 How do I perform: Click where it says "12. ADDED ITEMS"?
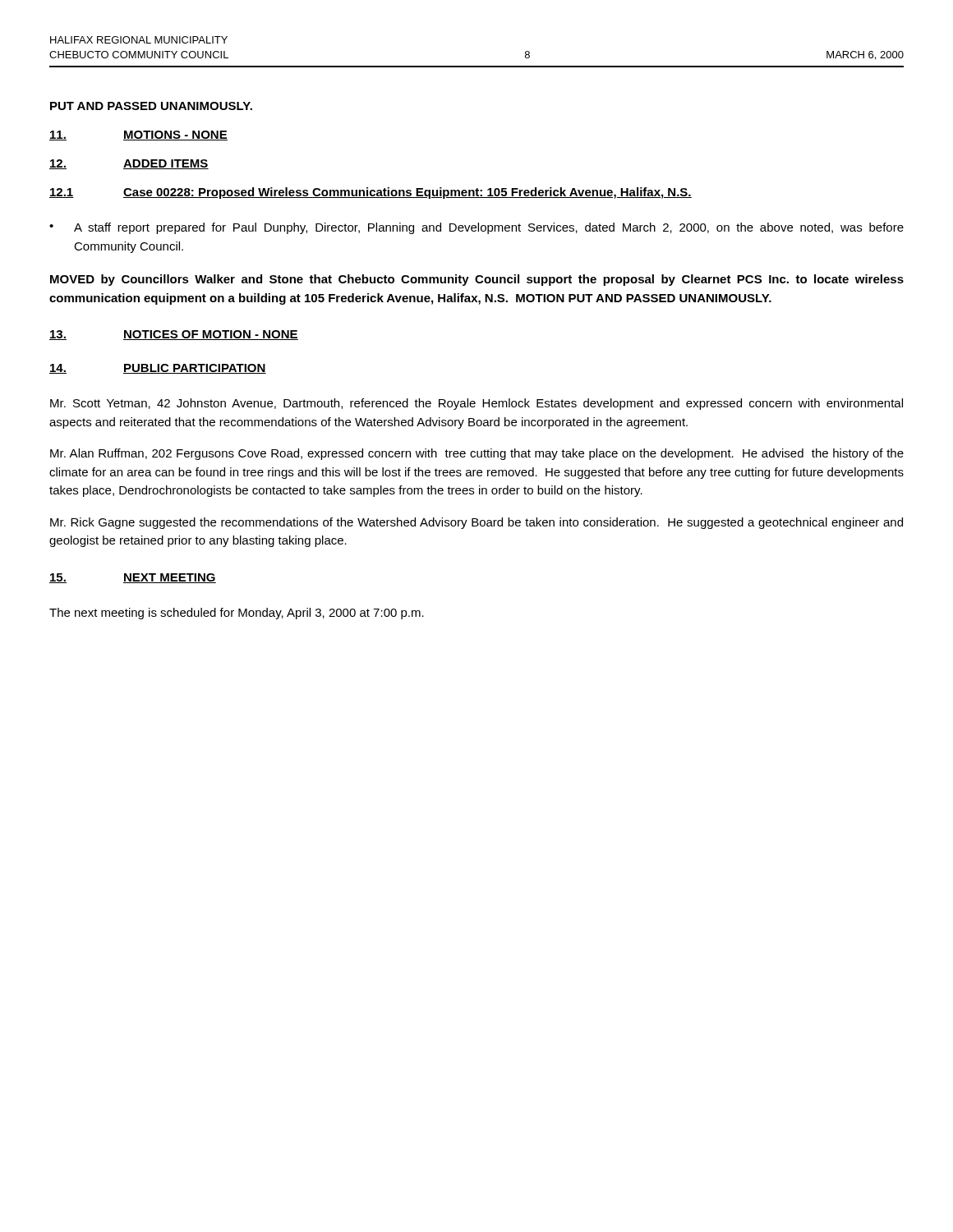pyautogui.click(x=129, y=163)
